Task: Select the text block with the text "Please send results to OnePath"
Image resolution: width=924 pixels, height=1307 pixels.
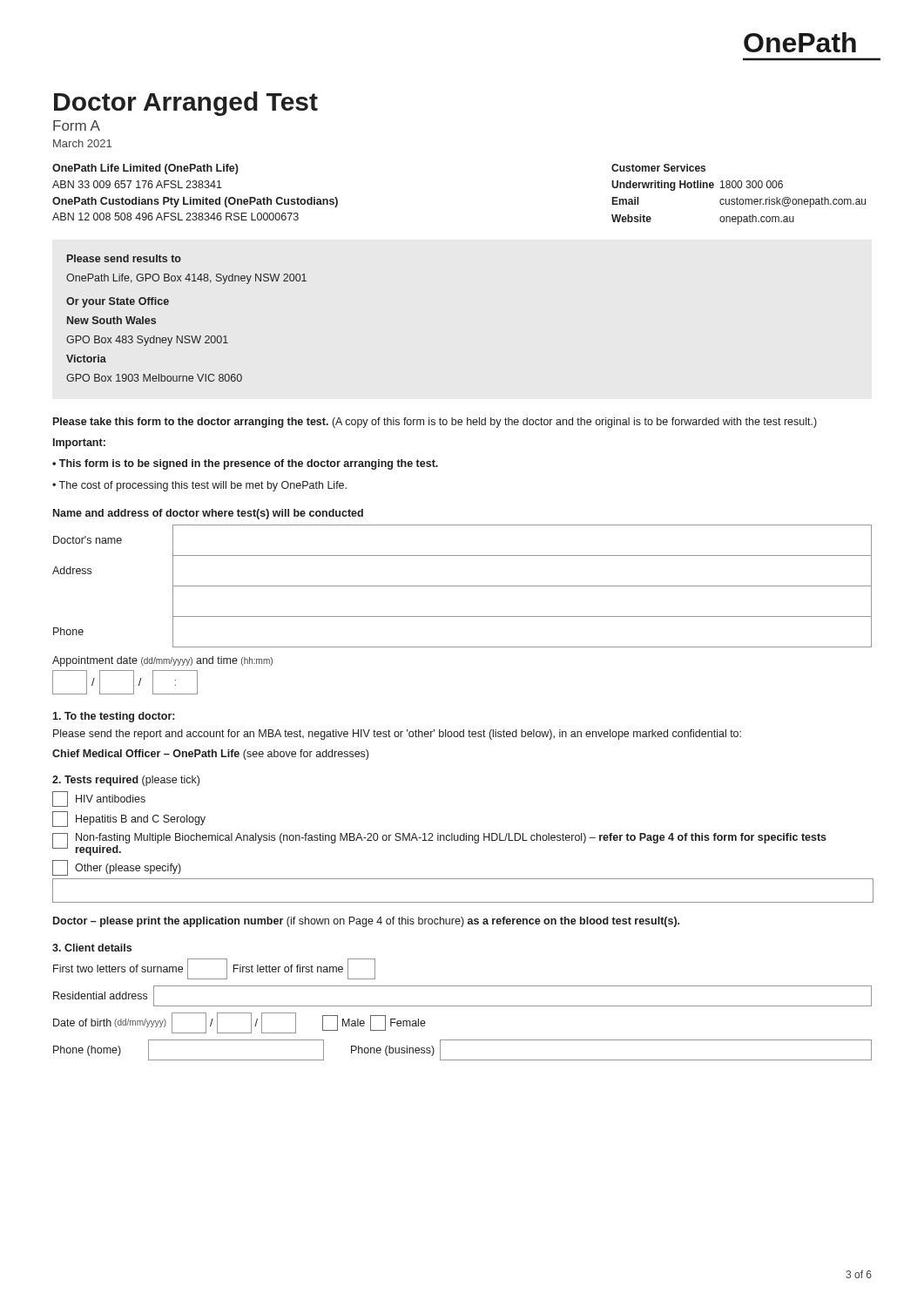Action: click(124, 258)
